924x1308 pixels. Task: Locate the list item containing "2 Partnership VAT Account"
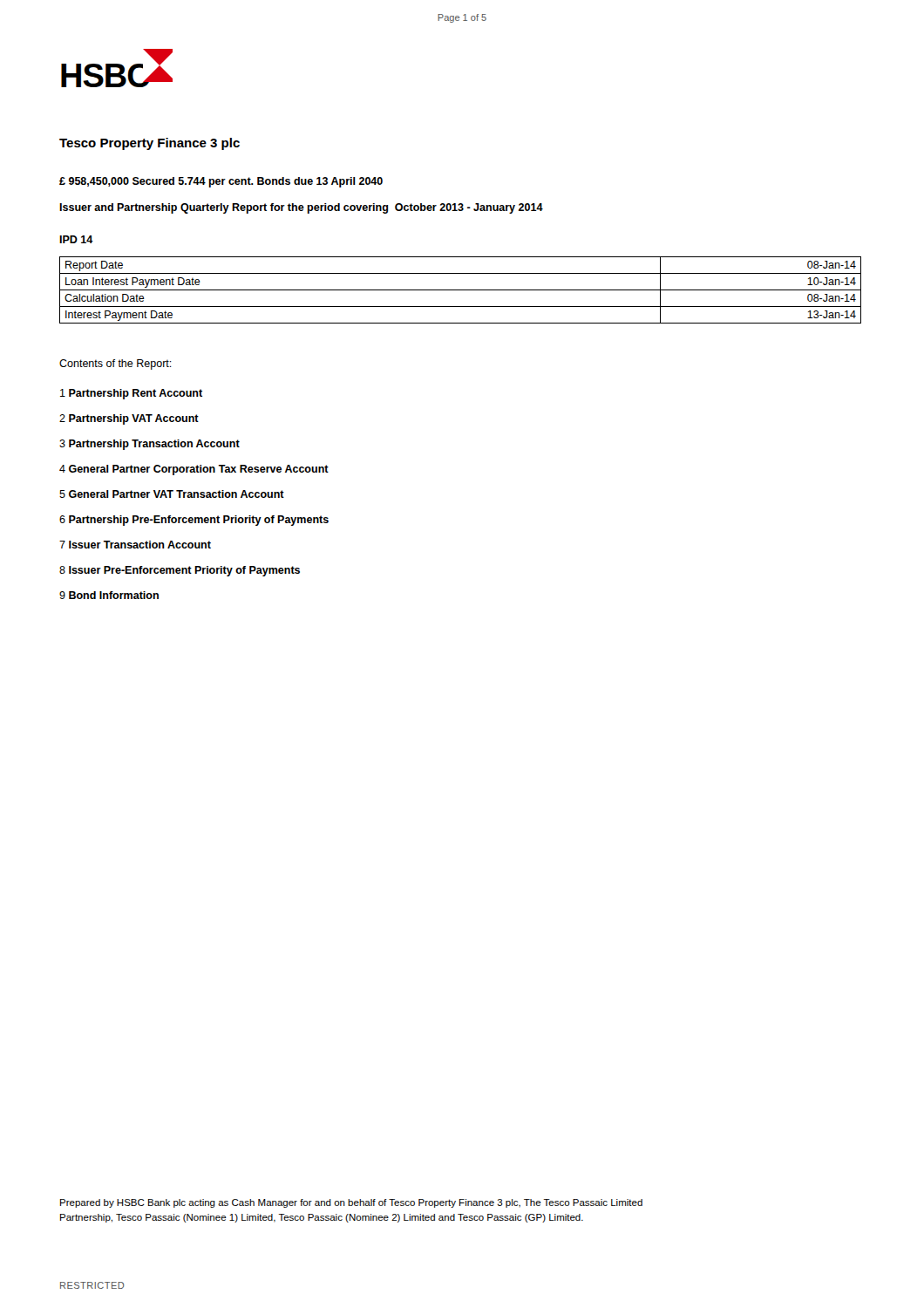pos(129,419)
